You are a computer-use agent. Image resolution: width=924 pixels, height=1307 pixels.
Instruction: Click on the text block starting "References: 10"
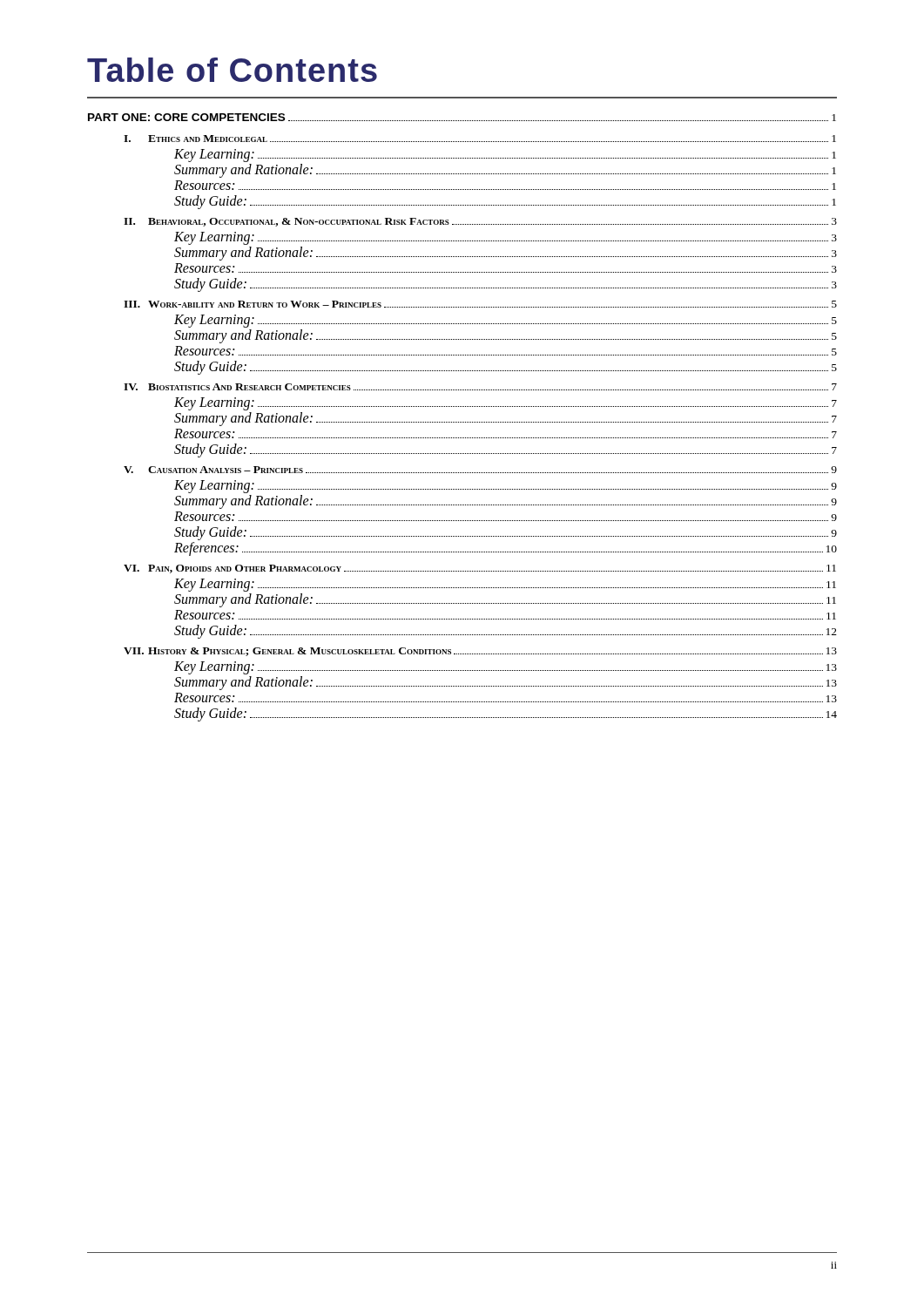coord(506,548)
